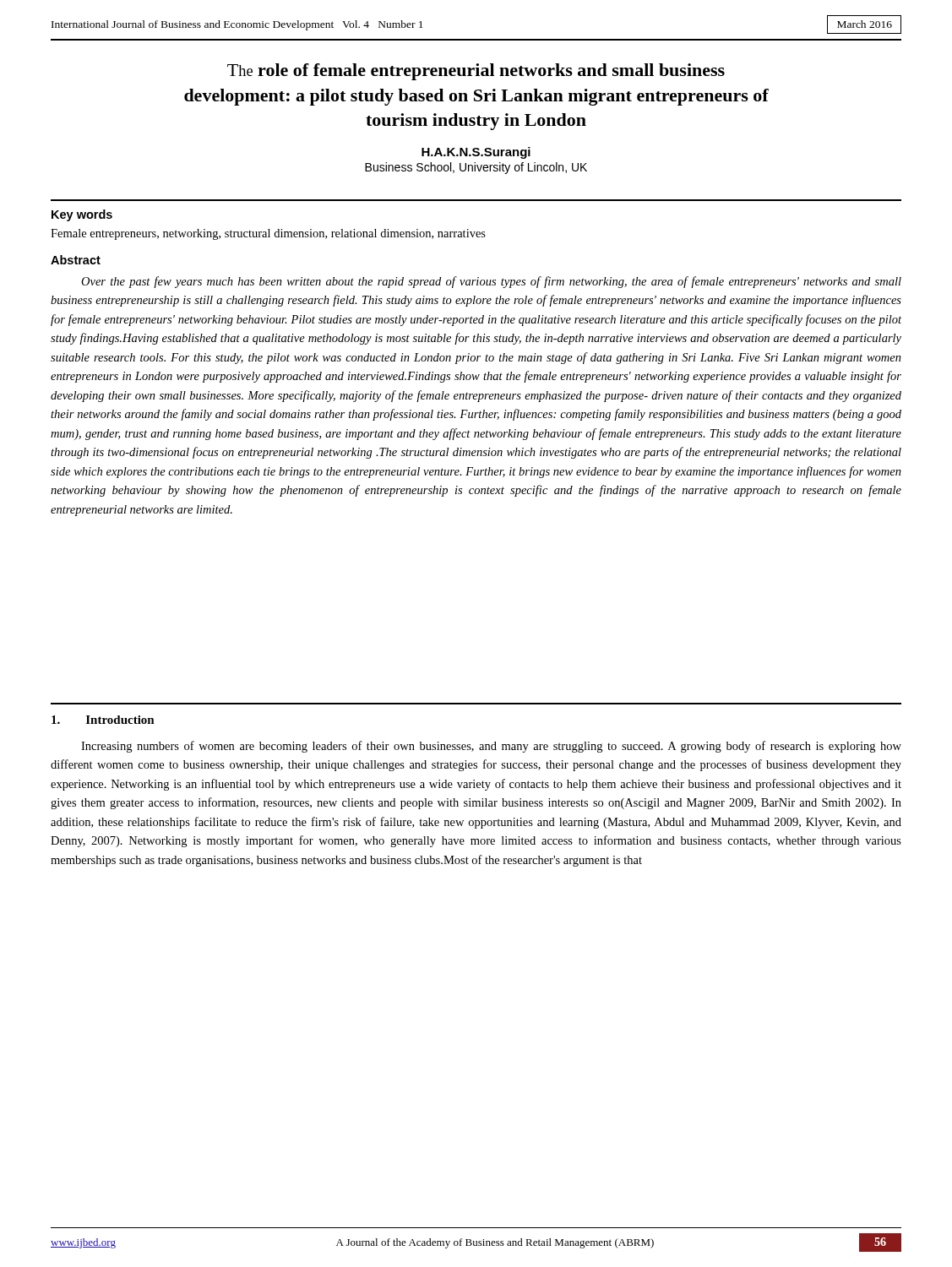Click on the text block that says "Female entrepreneurs, networking,"

coord(476,234)
